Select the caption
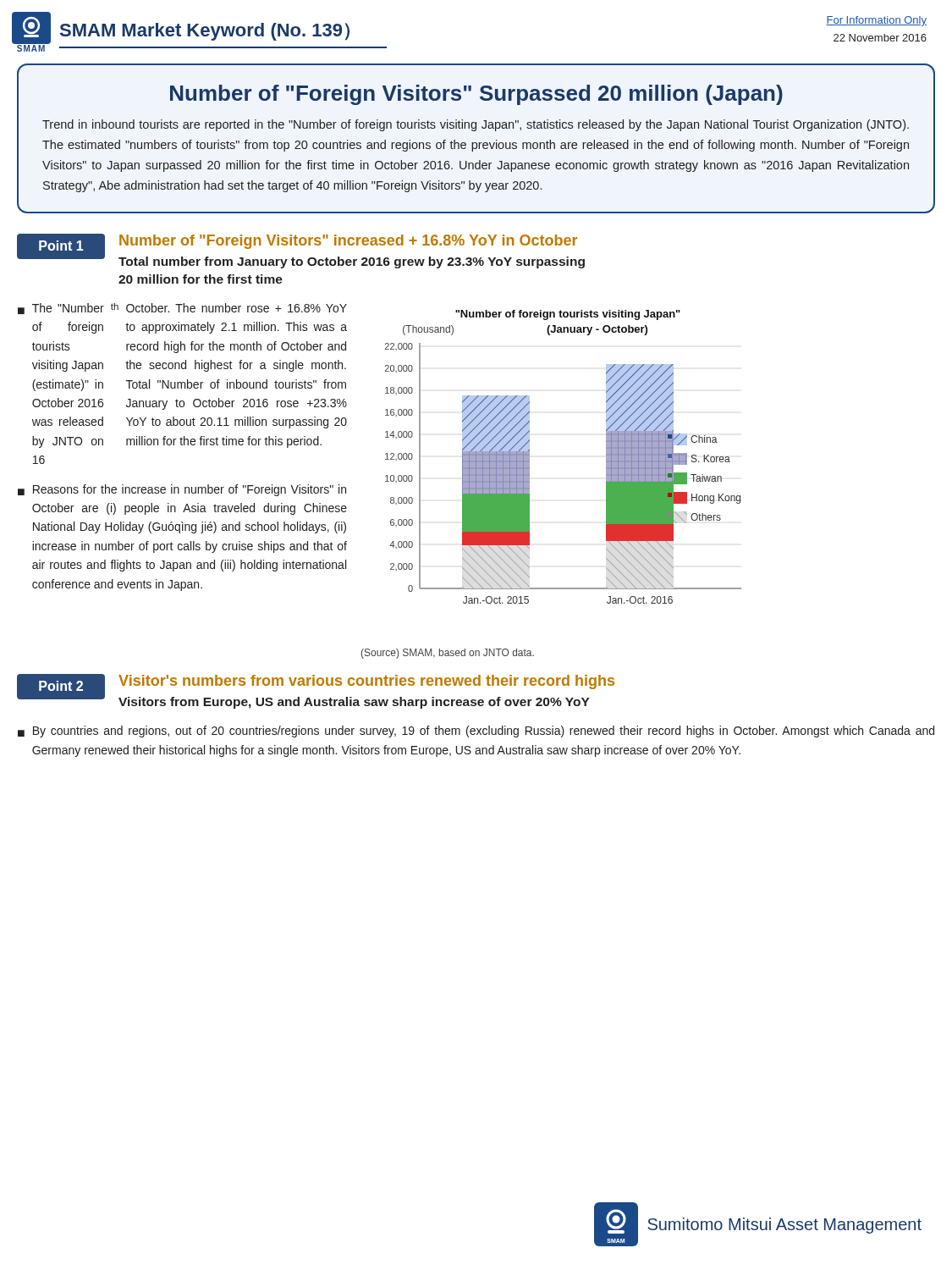Viewport: 952px width, 1270px height. point(448,653)
